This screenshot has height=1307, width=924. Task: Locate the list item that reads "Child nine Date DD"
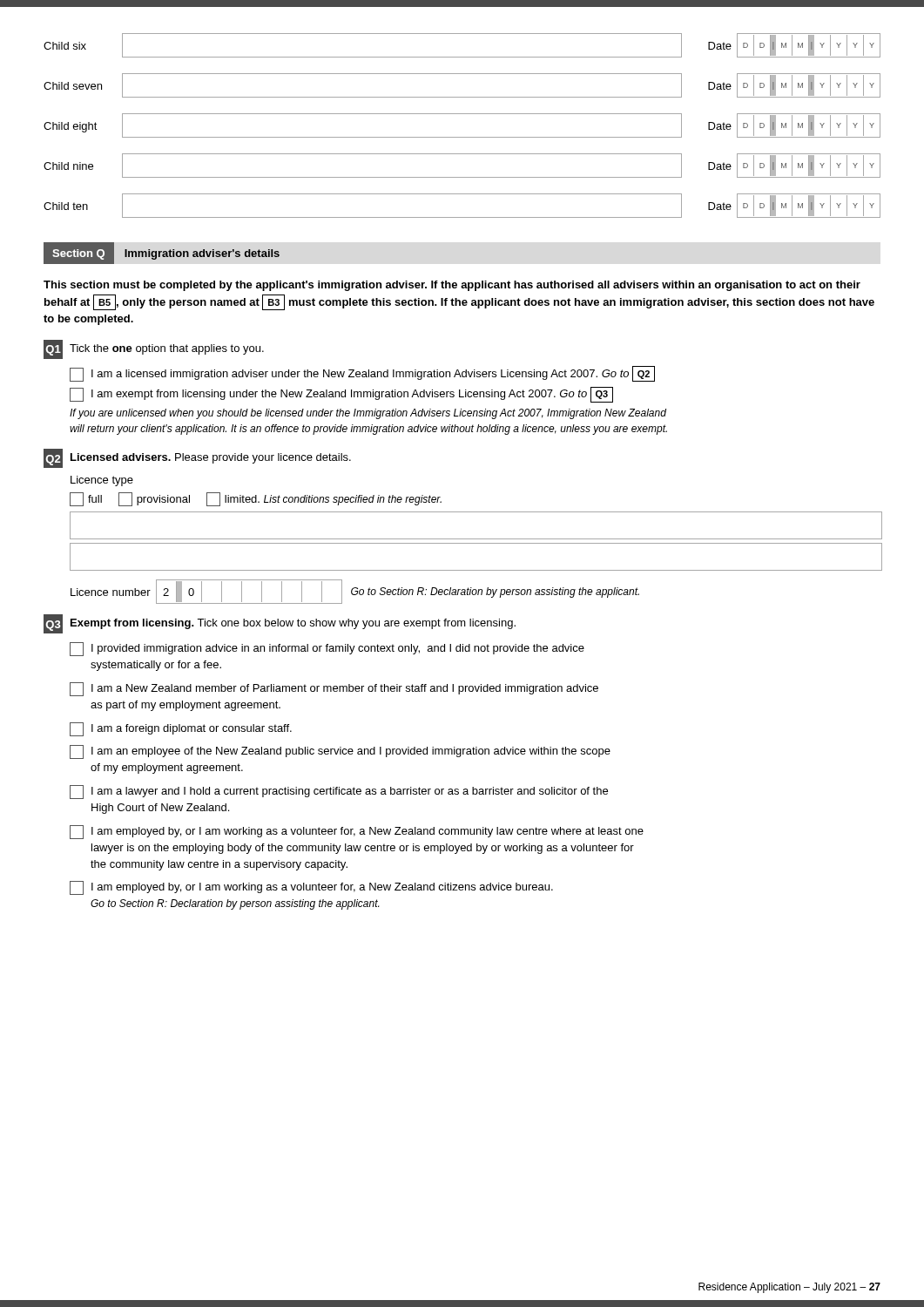[x=462, y=166]
